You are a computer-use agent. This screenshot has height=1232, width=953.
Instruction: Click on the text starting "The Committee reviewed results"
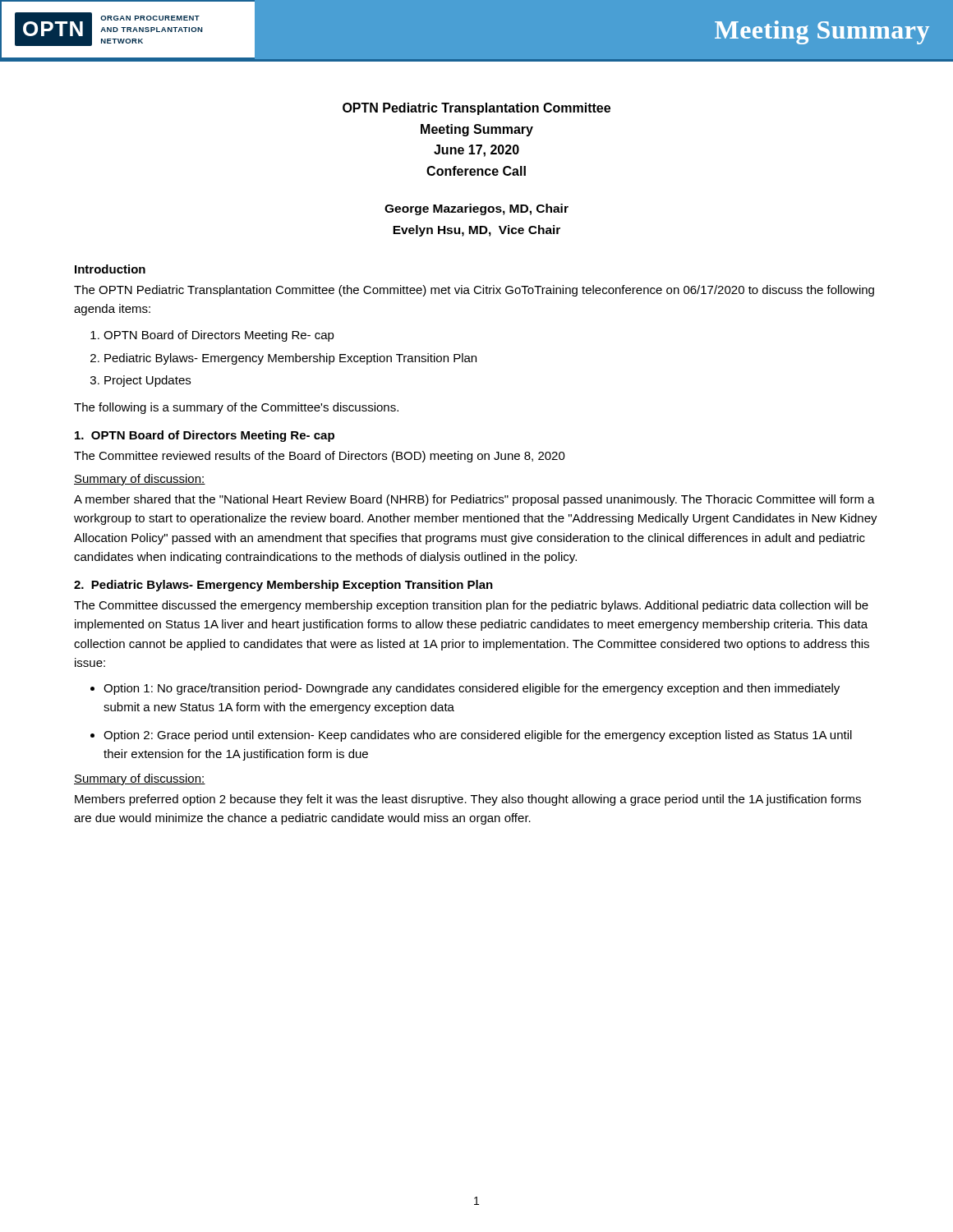pos(319,455)
